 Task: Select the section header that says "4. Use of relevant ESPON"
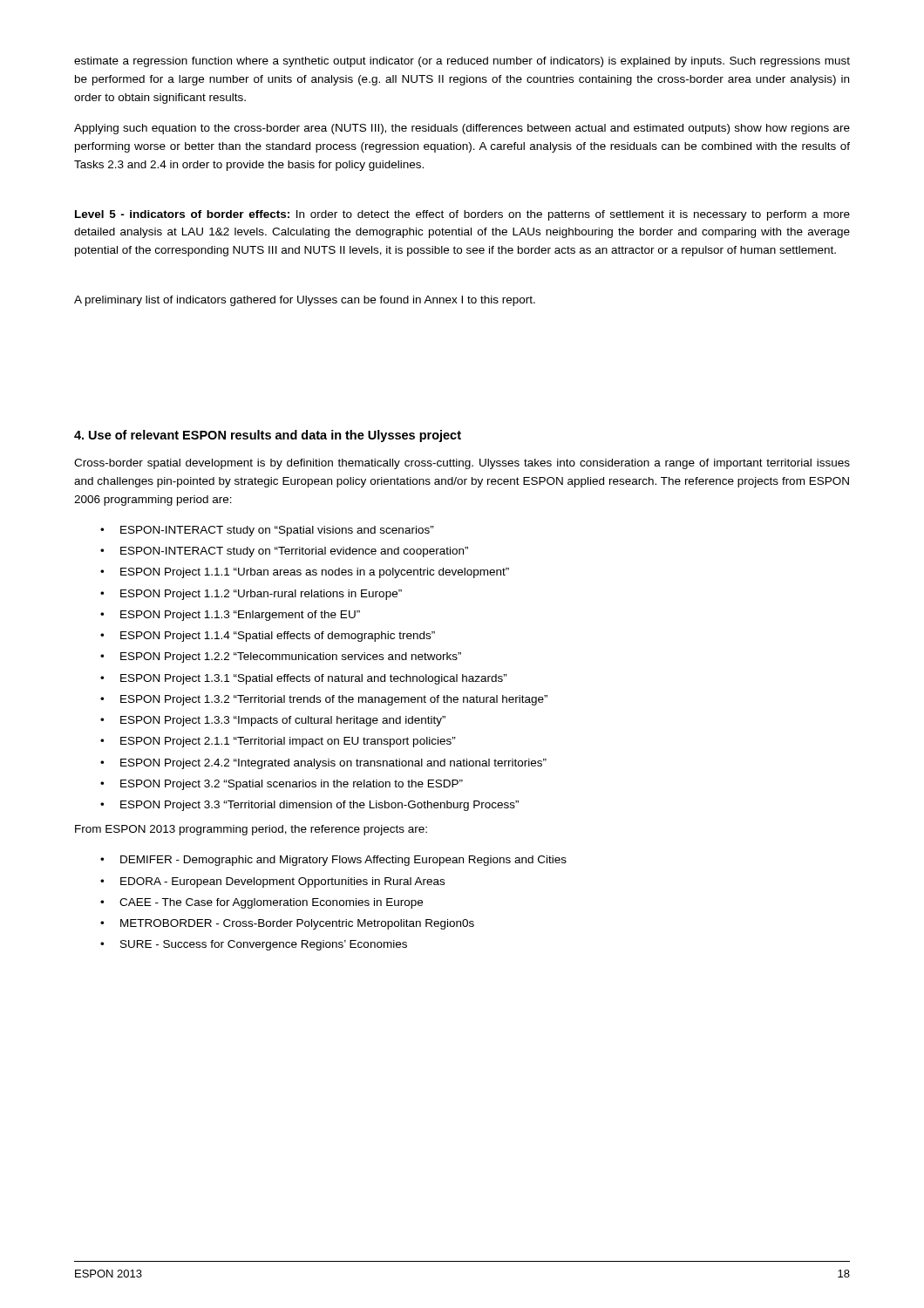point(268,435)
